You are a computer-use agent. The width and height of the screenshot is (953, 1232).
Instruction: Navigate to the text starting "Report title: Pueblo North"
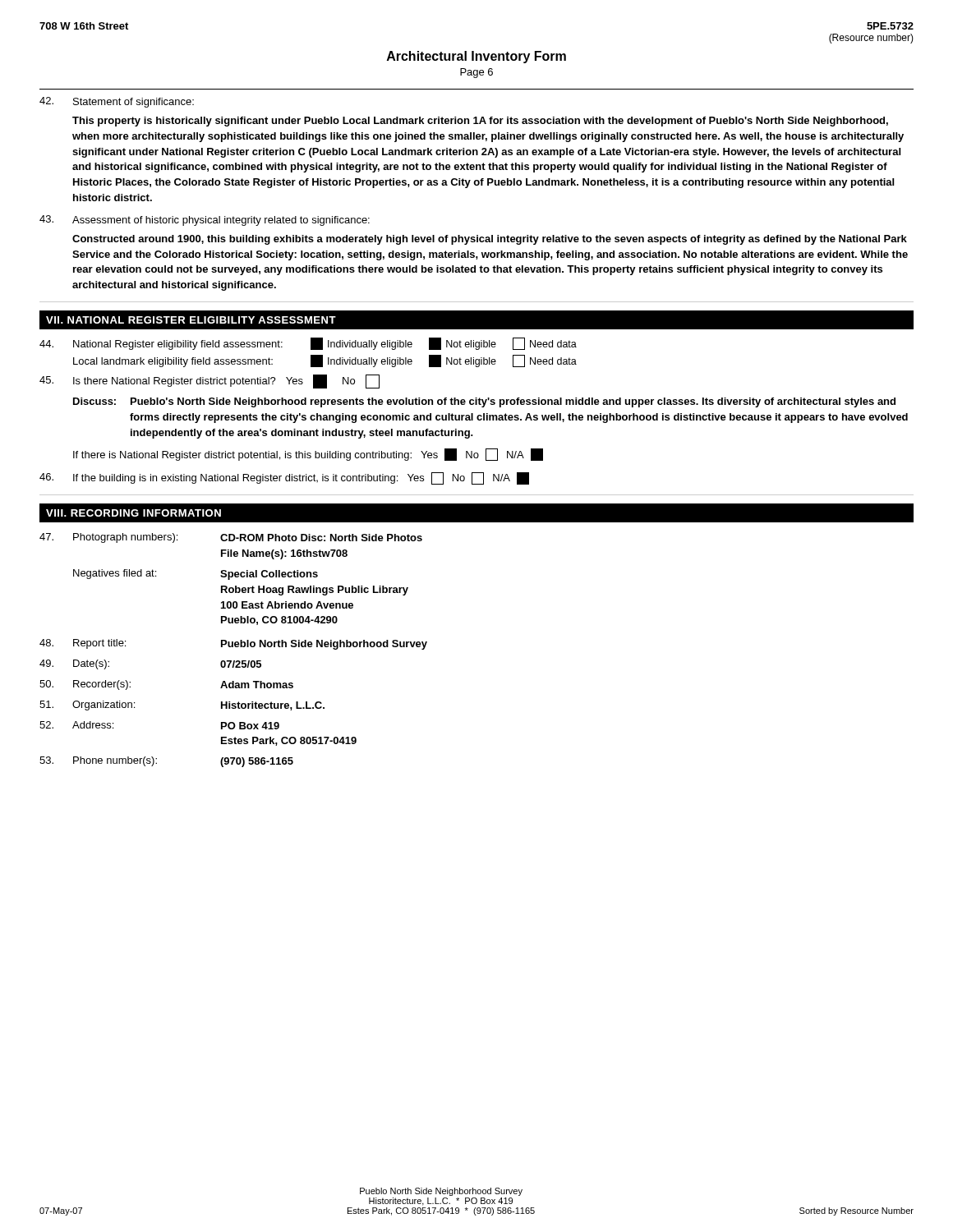pos(233,644)
